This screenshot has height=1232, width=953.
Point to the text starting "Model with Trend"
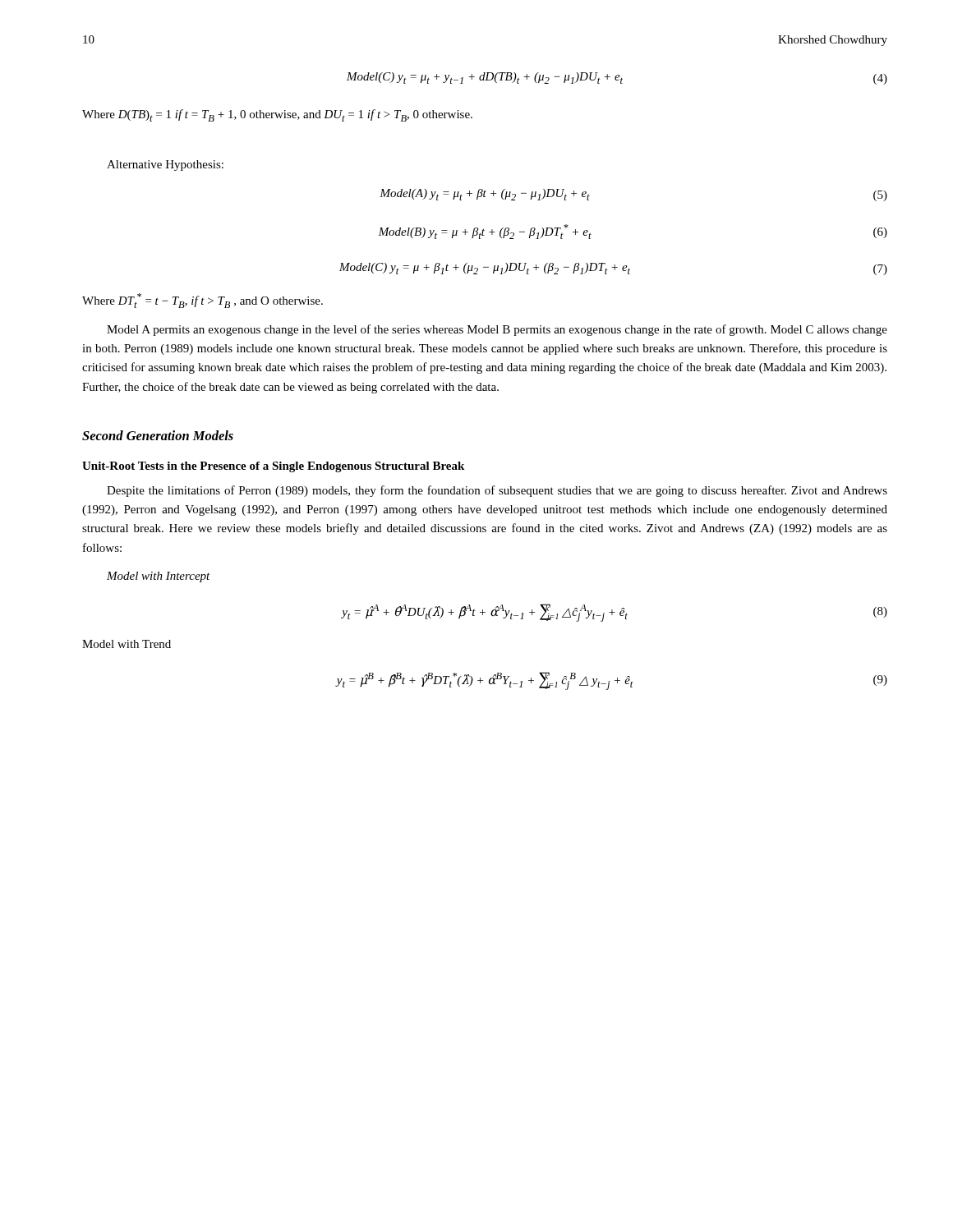[127, 644]
